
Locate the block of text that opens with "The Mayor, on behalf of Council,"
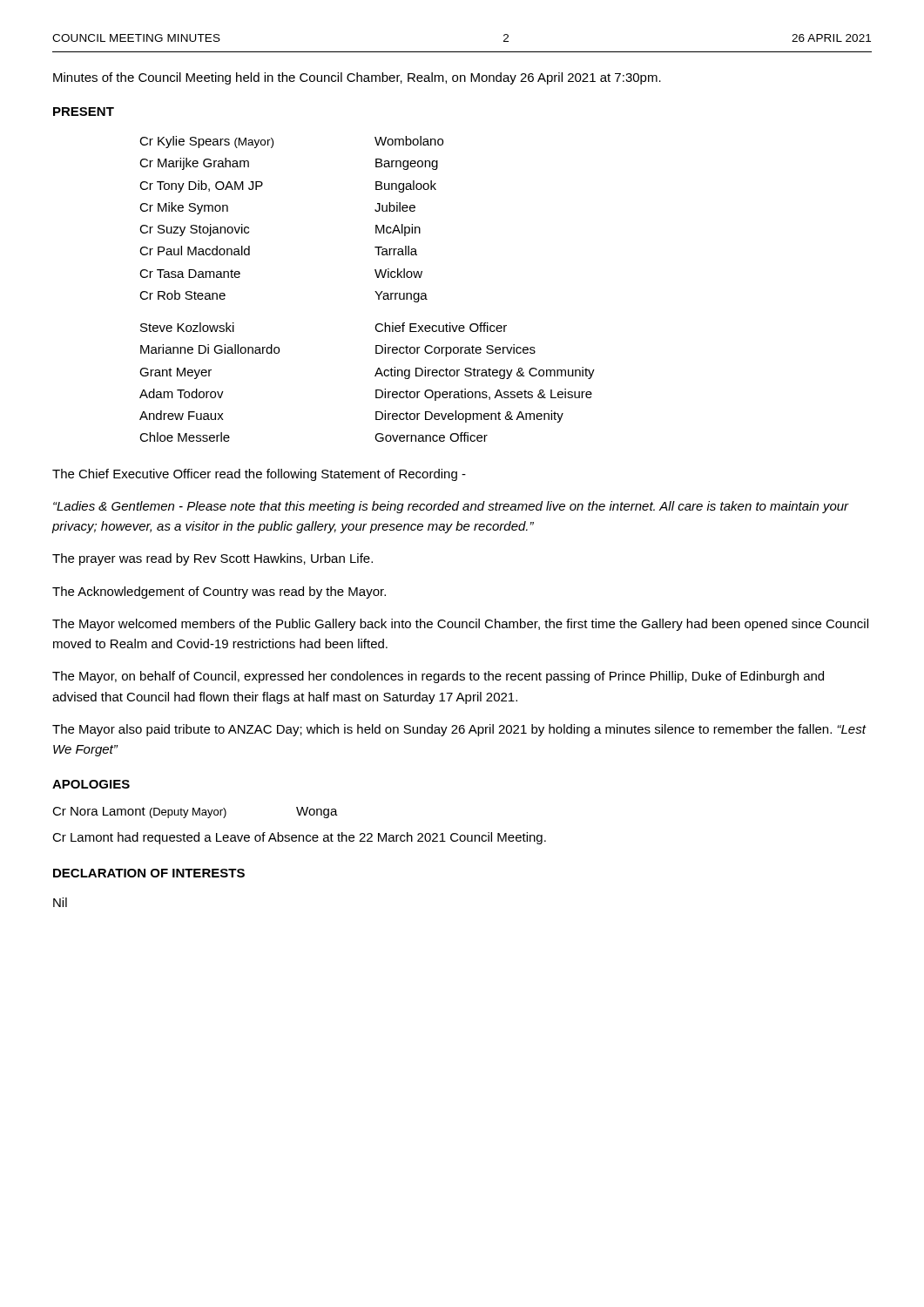(x=439, y=686)
